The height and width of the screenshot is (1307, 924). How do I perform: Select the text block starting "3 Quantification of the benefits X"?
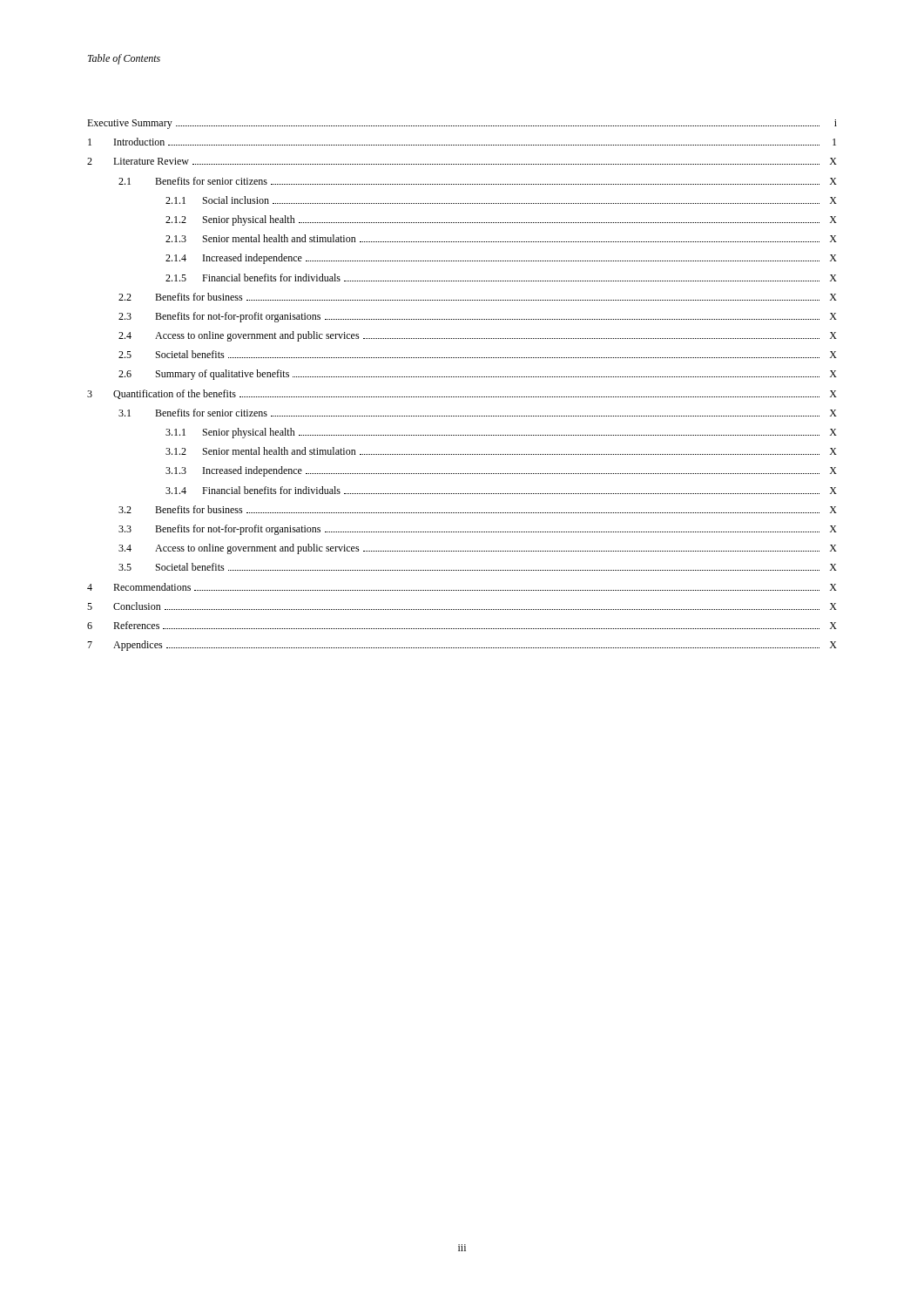(x=462, y=394)
